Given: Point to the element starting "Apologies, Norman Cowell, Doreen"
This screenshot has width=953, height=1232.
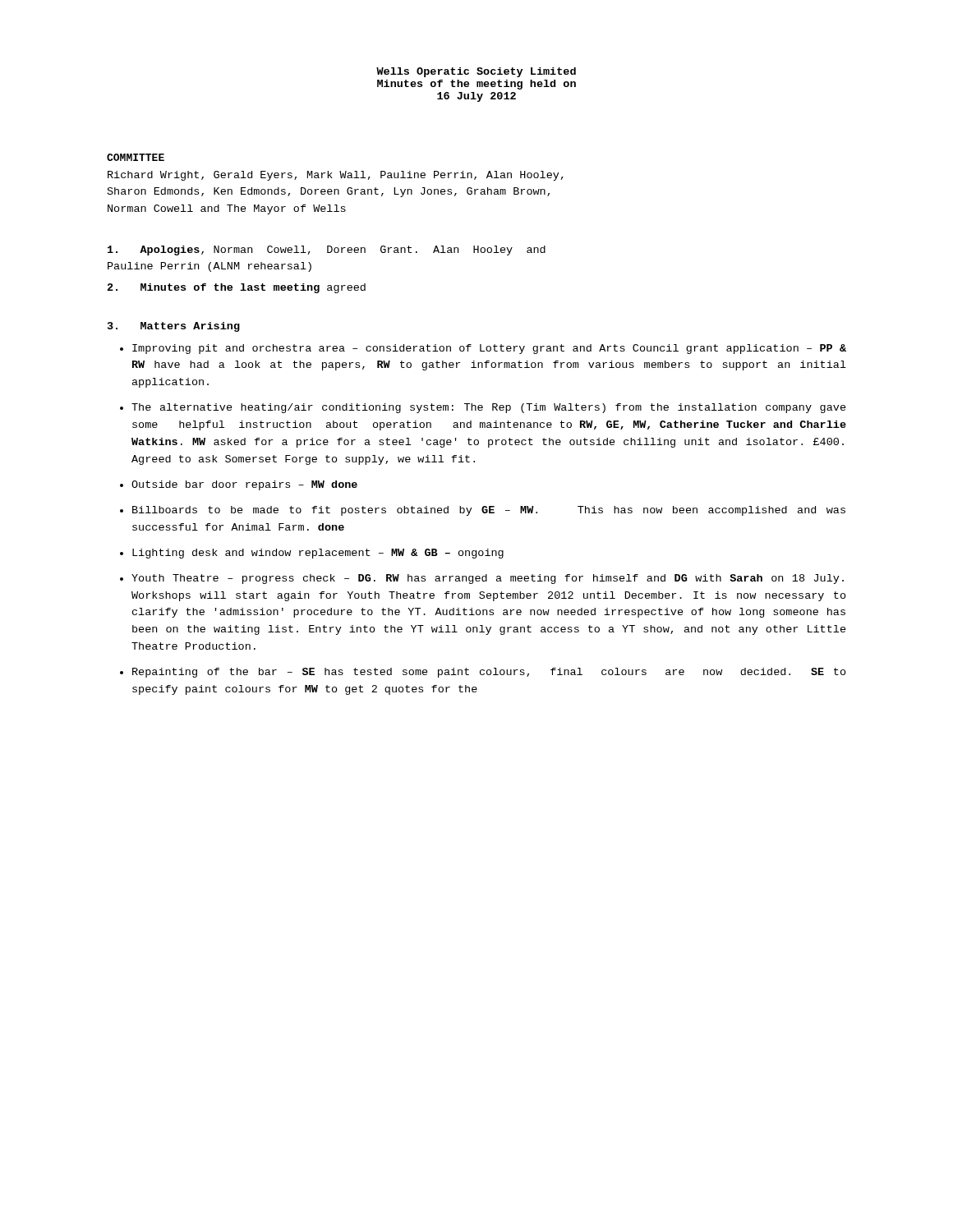Looking at the screenshot, I should pyautogui.click(x=476, y=259).
